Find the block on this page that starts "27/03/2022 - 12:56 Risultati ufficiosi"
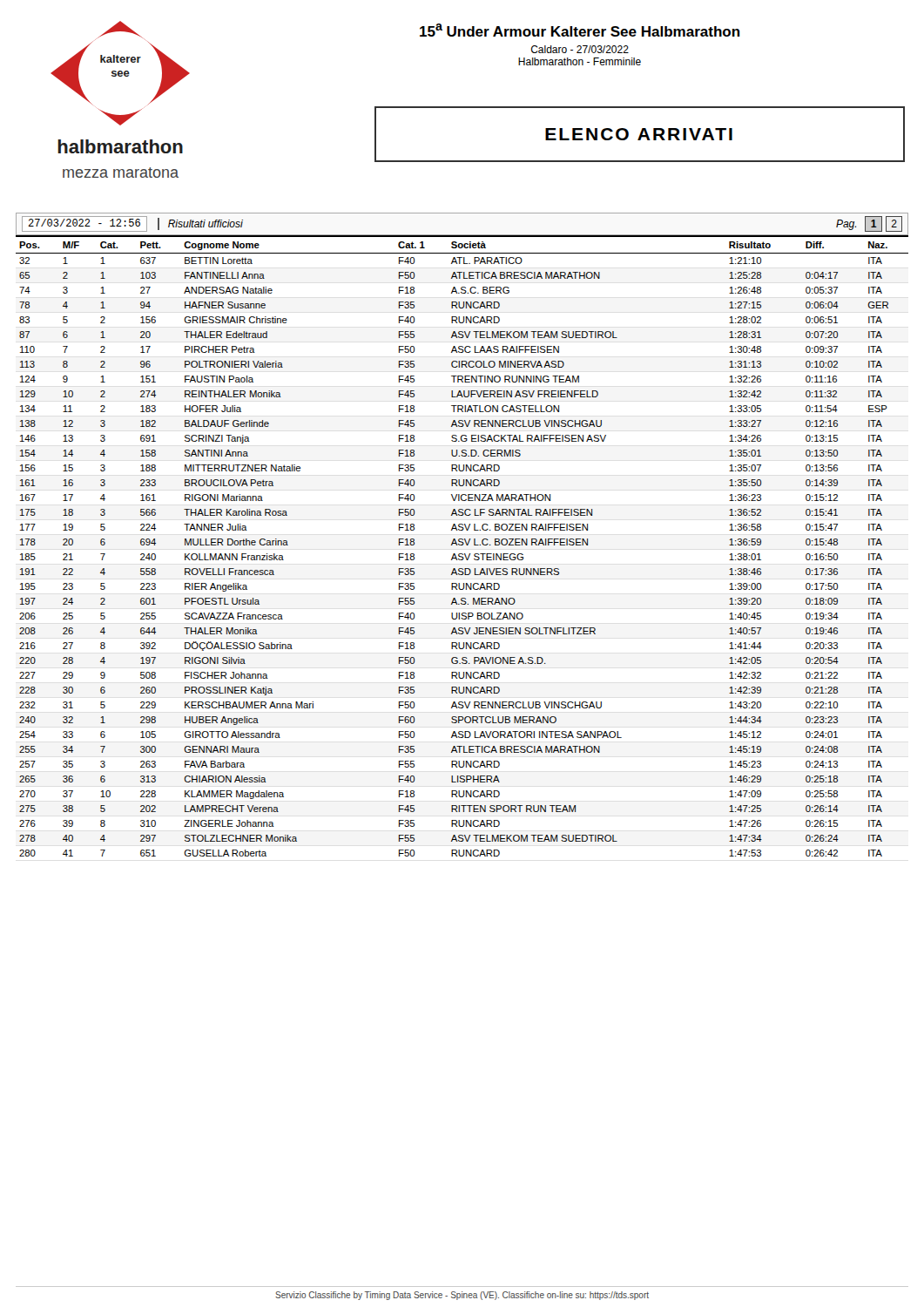 point(462,224)
